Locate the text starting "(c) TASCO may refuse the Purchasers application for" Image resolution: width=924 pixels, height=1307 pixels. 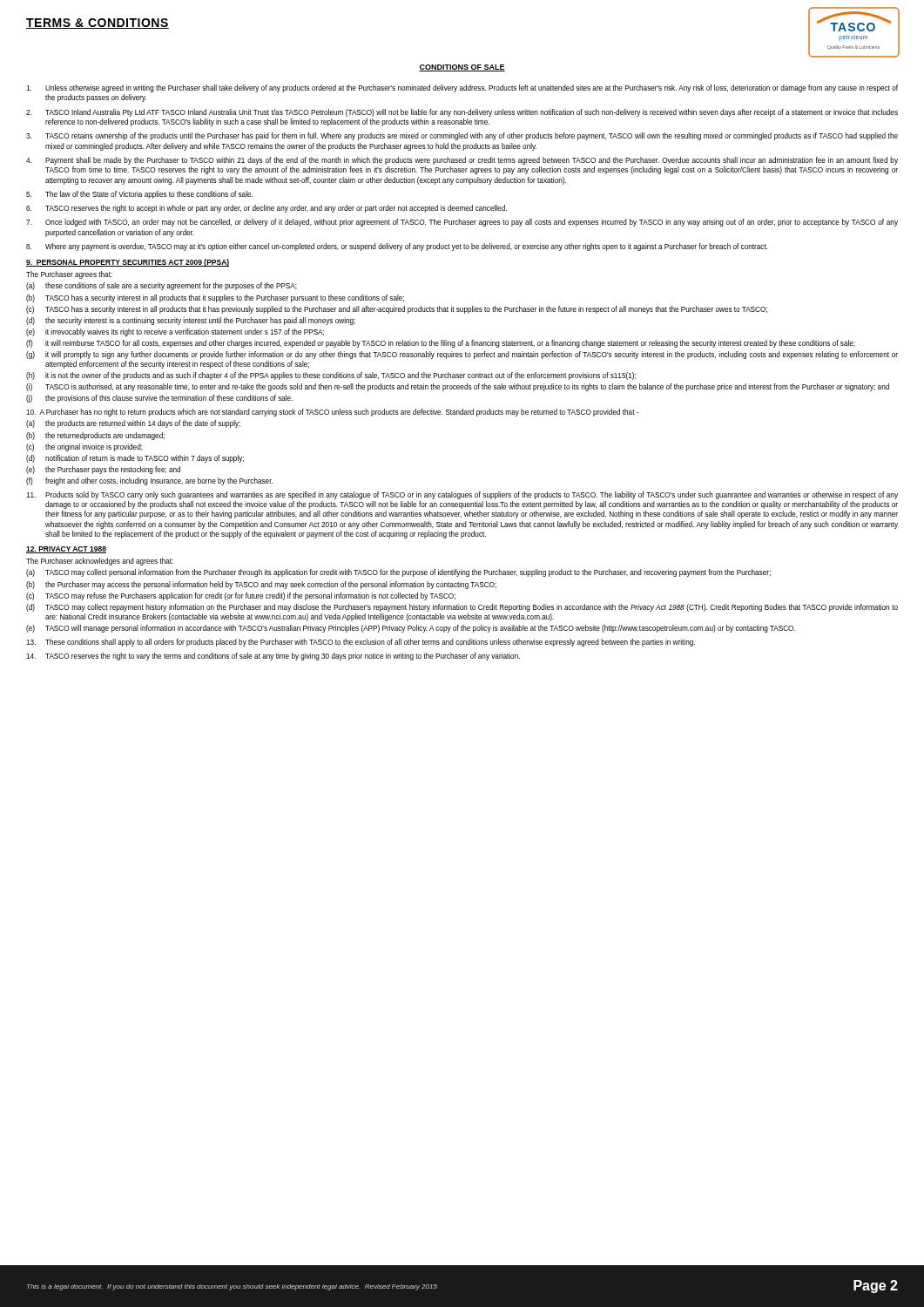click(x=462, y=596)
